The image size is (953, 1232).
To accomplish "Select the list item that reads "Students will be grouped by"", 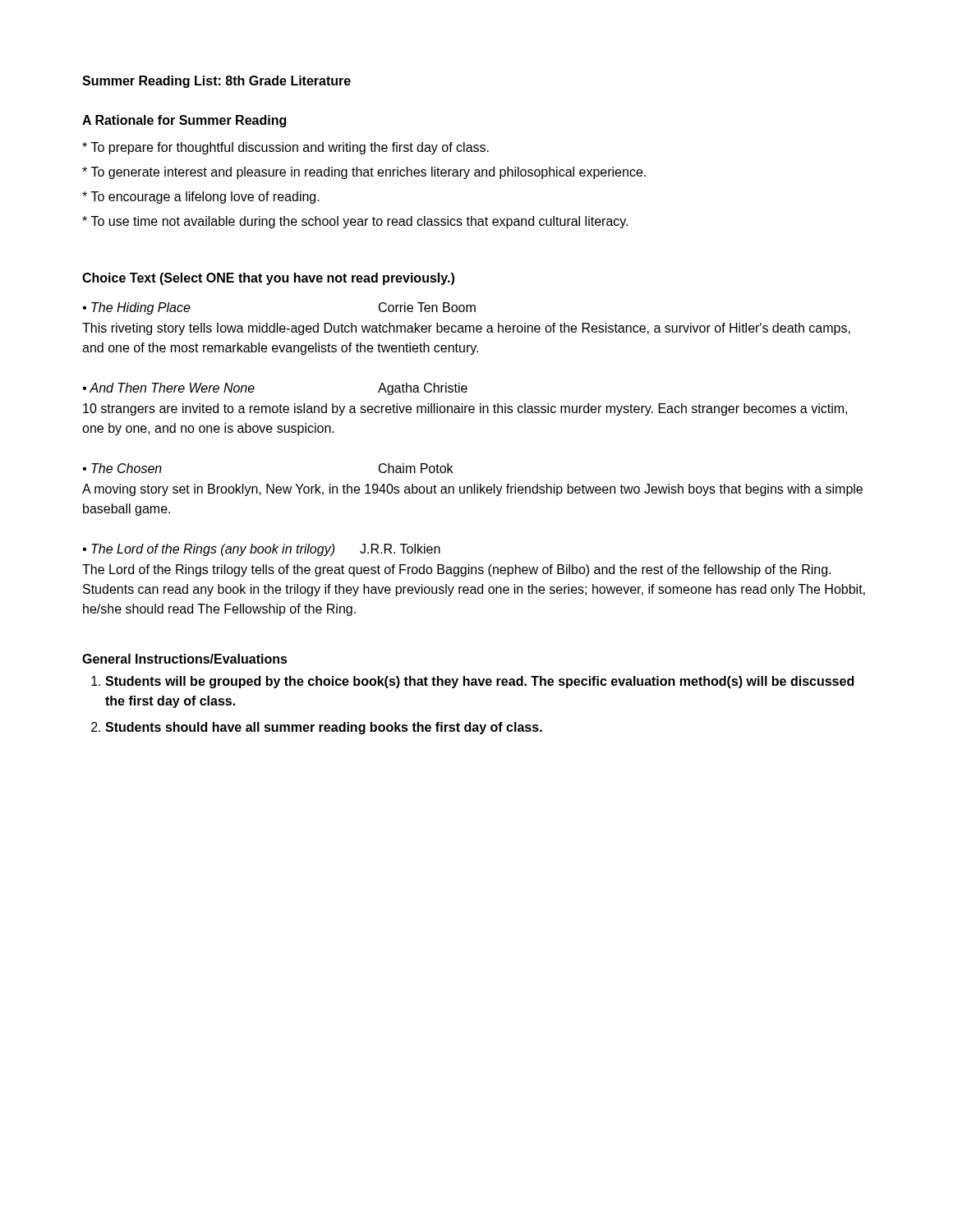I will (480, 691).
